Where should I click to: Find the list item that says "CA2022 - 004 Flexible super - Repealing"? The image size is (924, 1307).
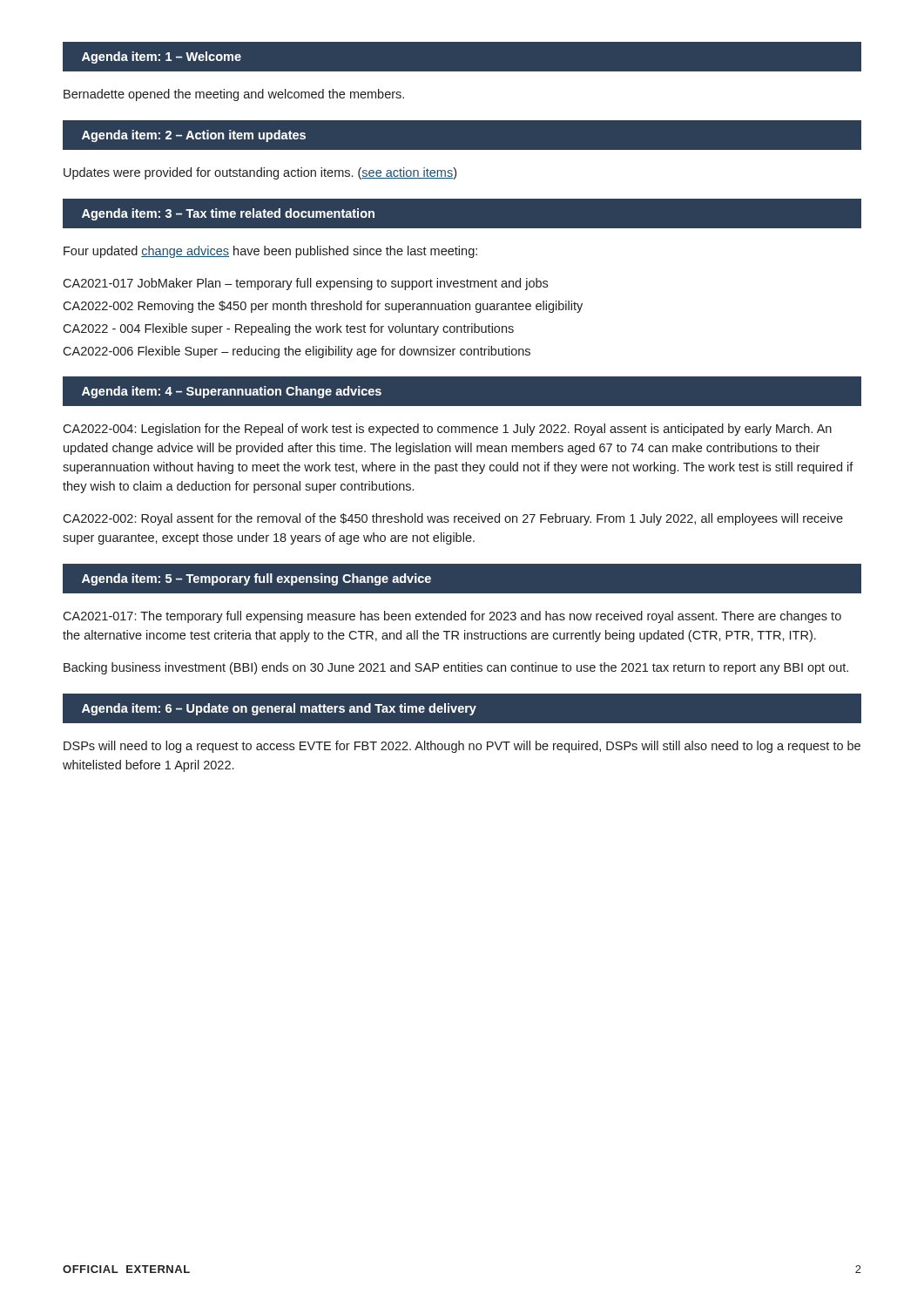point(288,328)
